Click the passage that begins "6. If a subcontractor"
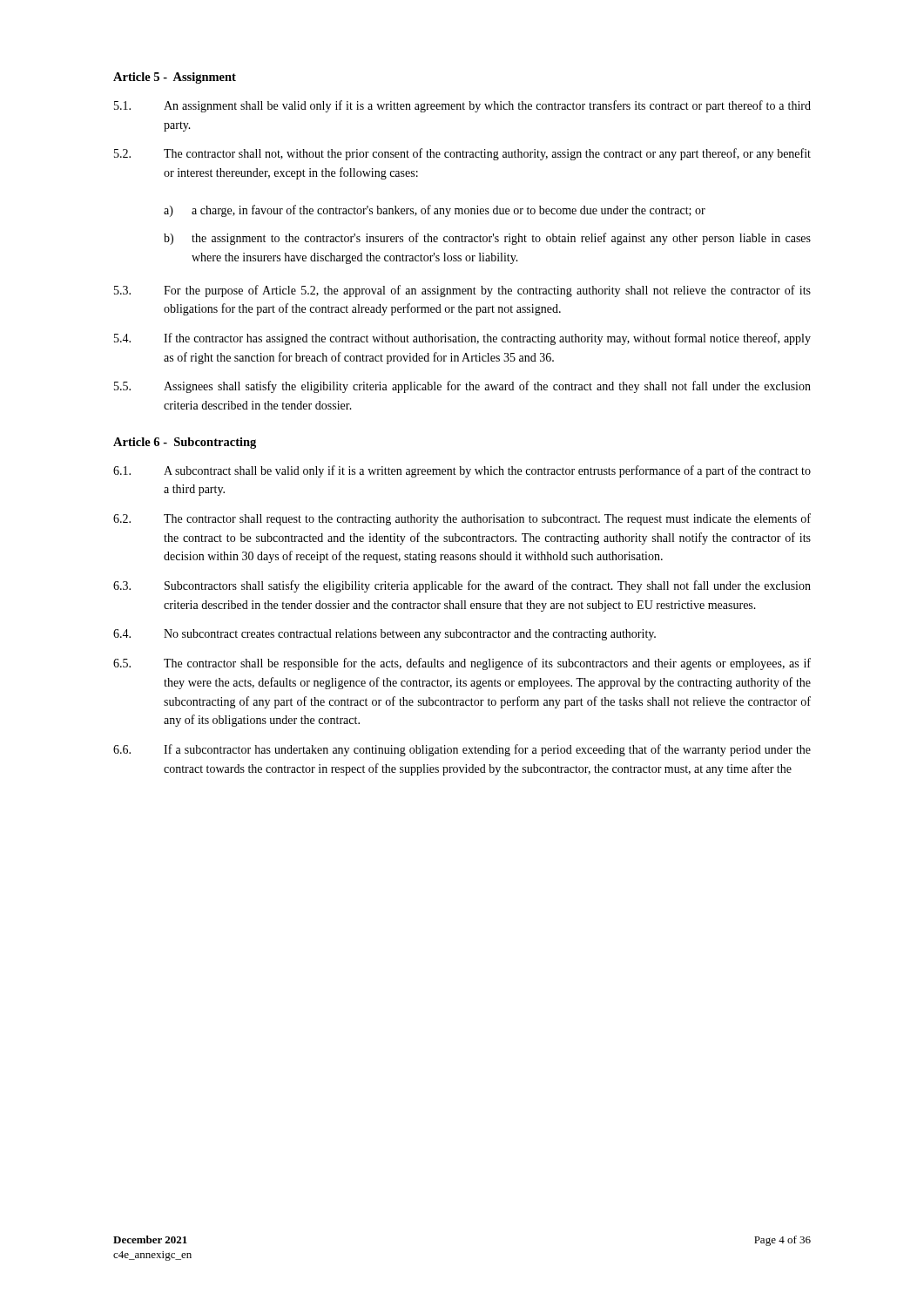 [x=462, y=759]
